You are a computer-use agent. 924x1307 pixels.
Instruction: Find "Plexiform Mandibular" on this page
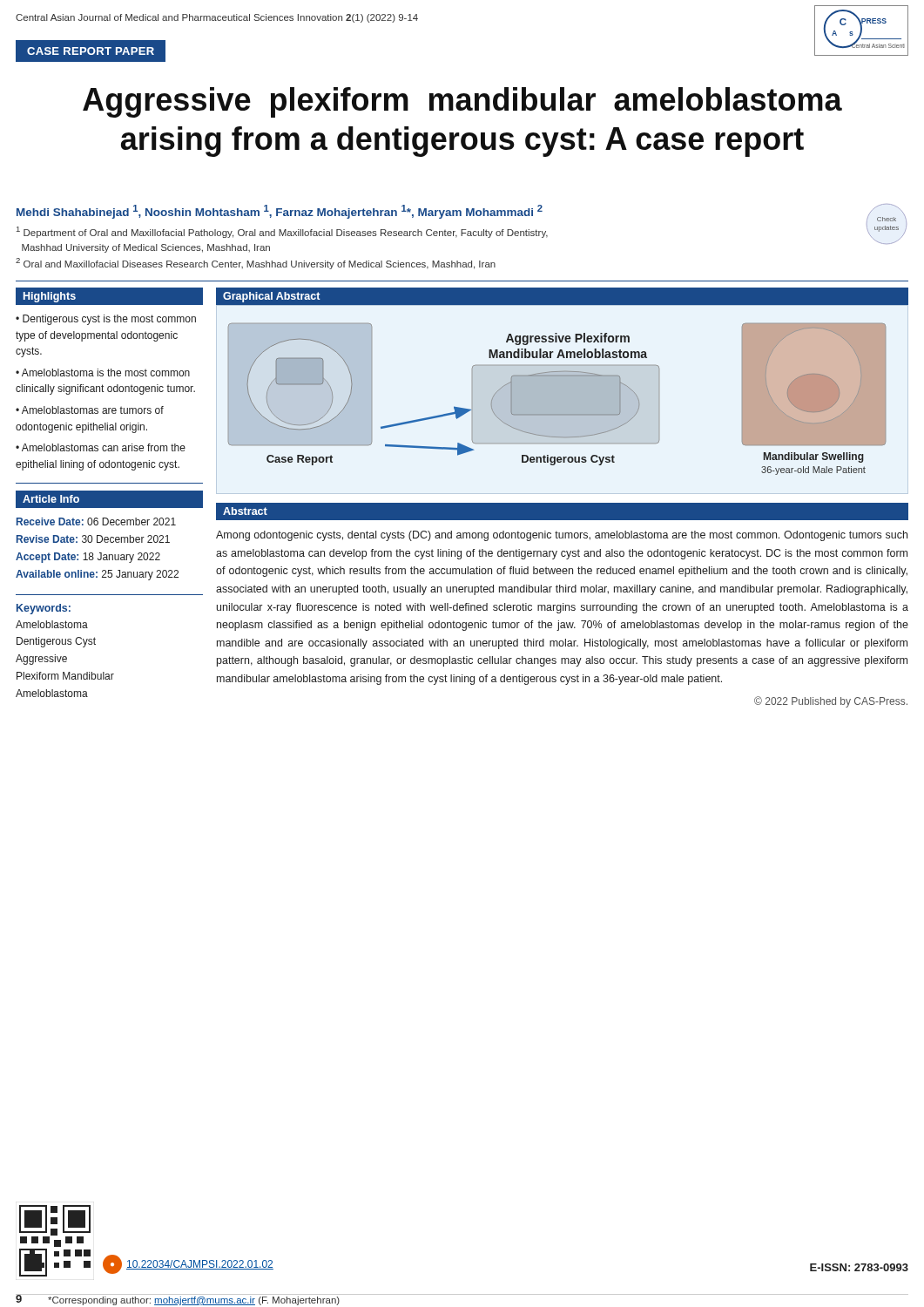pyautogui.click(x=65, y=676)
